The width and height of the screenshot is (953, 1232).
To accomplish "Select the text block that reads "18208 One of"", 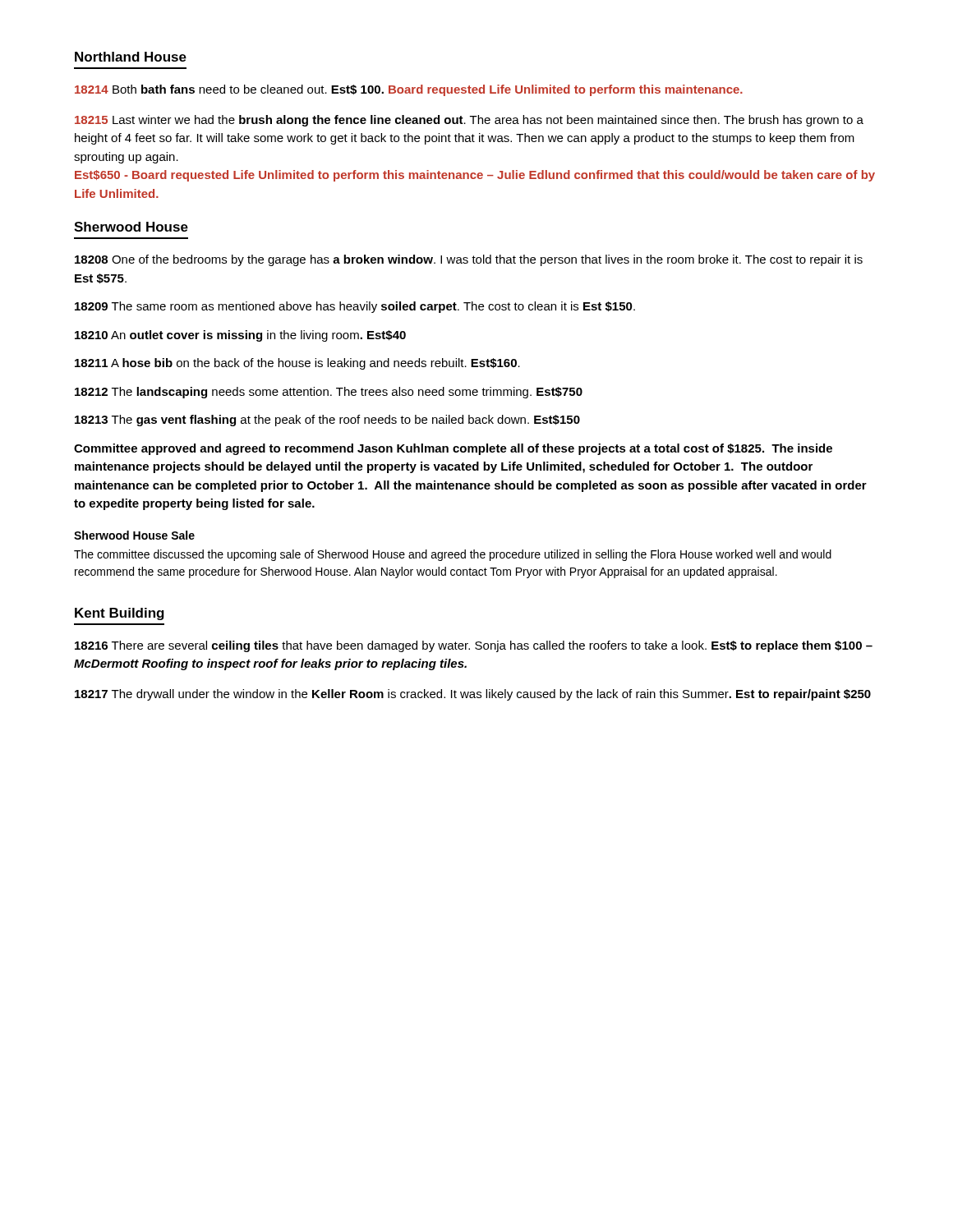I will pos(468,268).
